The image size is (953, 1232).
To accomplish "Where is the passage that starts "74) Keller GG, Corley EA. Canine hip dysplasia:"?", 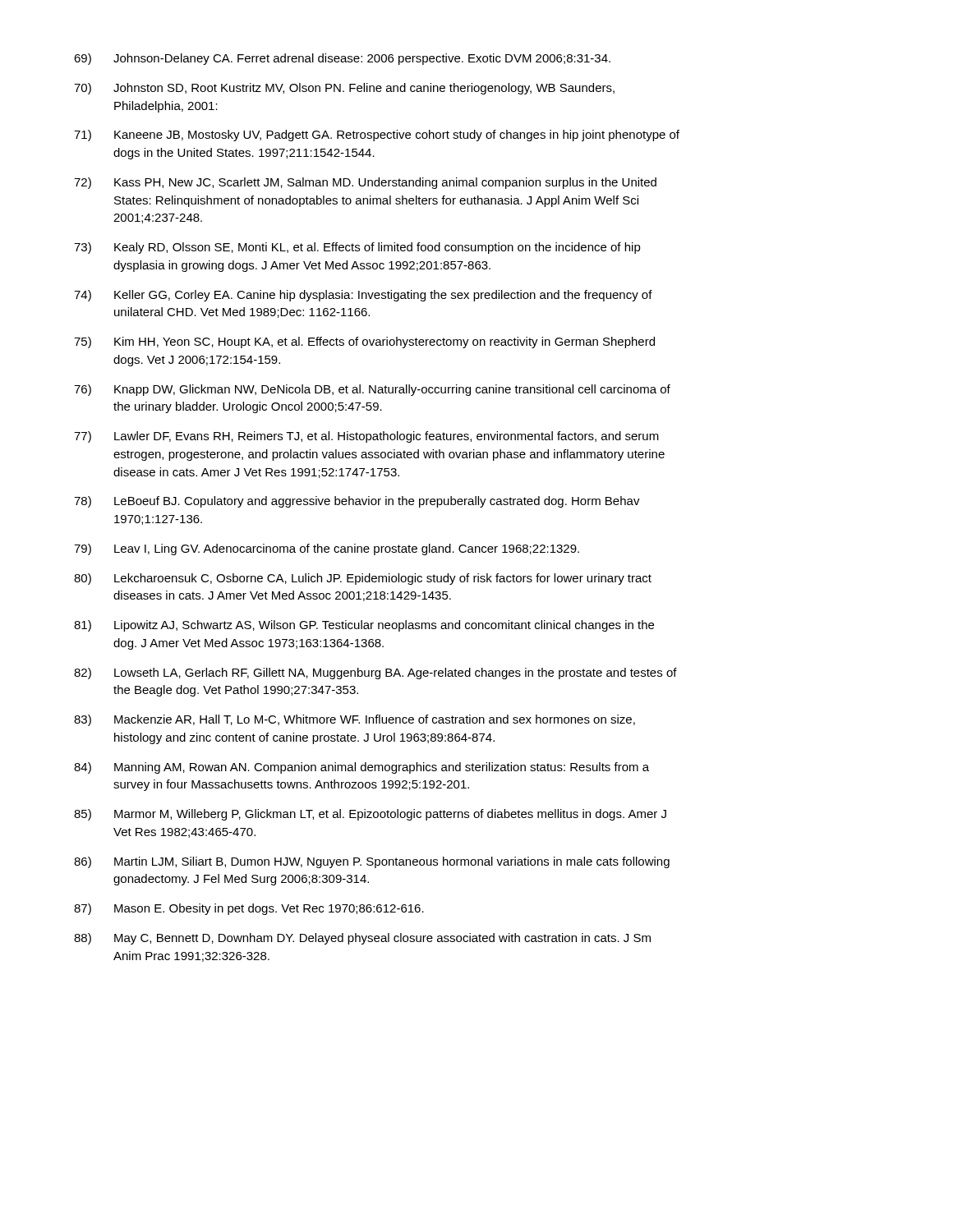I will coord(476,303).
